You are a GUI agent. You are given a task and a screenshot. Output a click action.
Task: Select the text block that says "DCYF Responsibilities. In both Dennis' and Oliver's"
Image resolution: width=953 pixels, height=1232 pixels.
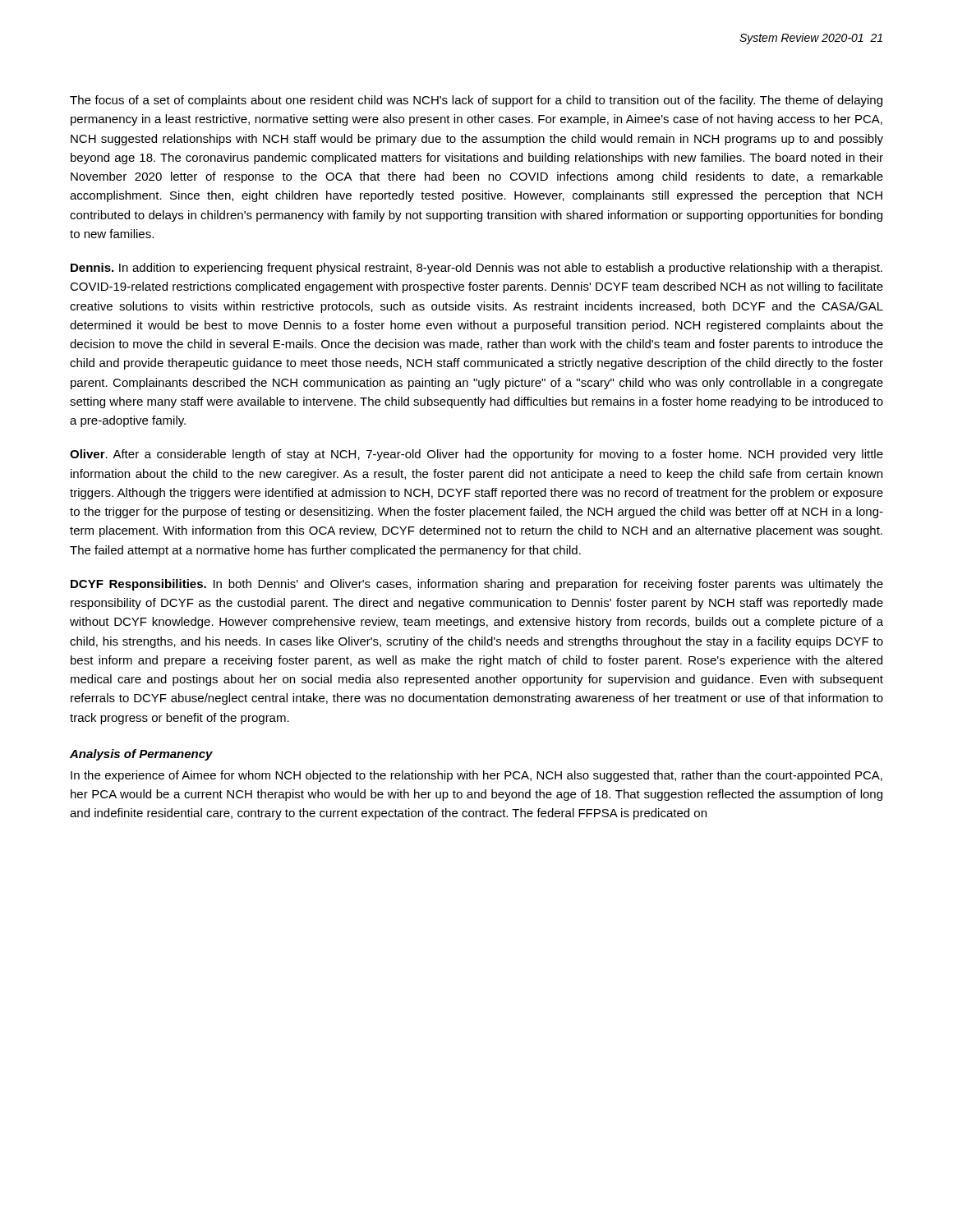[476, 650]
